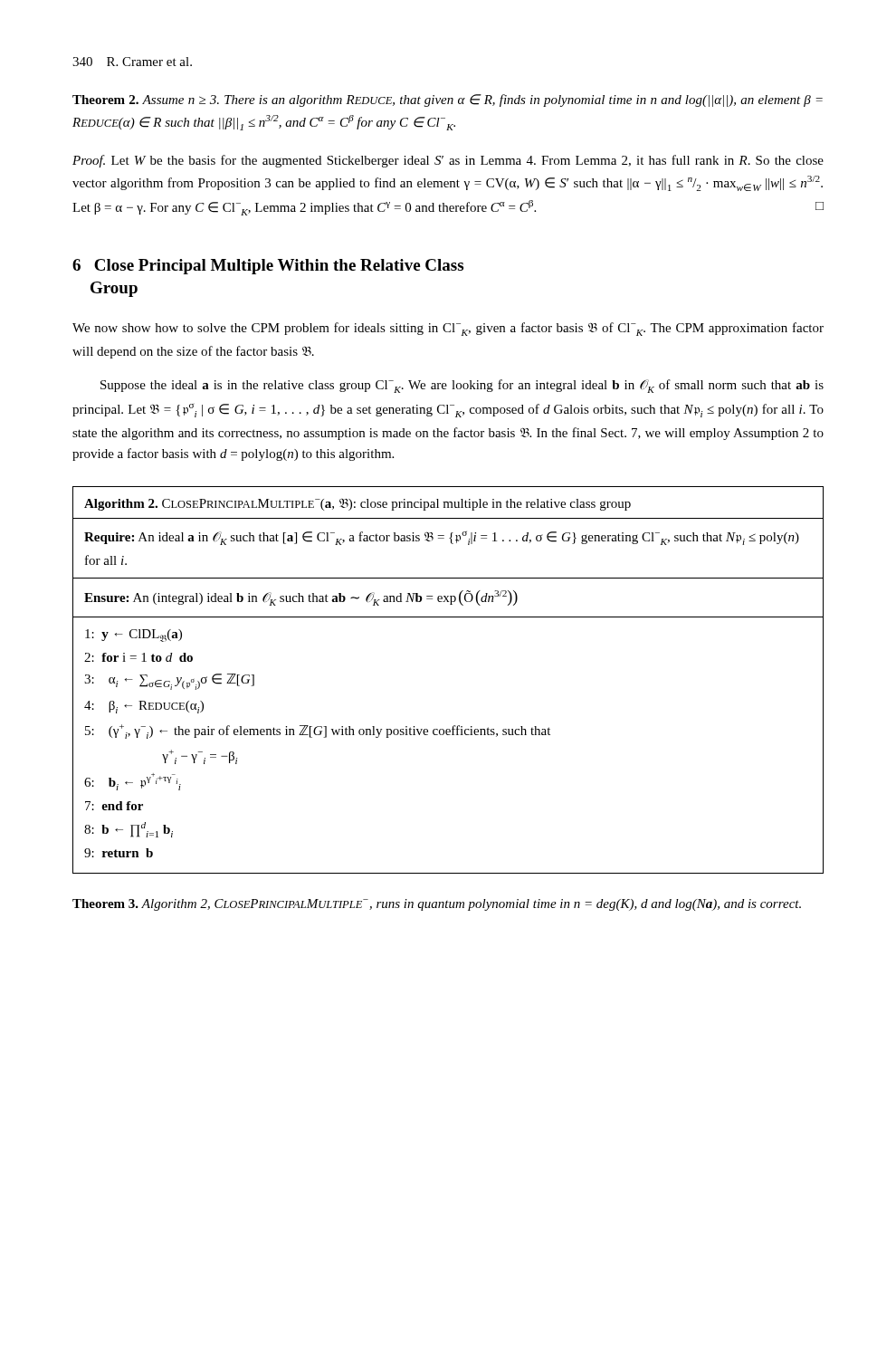Locate the text block that says "Algorithm 2. CLOSEPRINCIPALMULTIPLE−(a, 𝔅): close principal"

coord(448,680)
